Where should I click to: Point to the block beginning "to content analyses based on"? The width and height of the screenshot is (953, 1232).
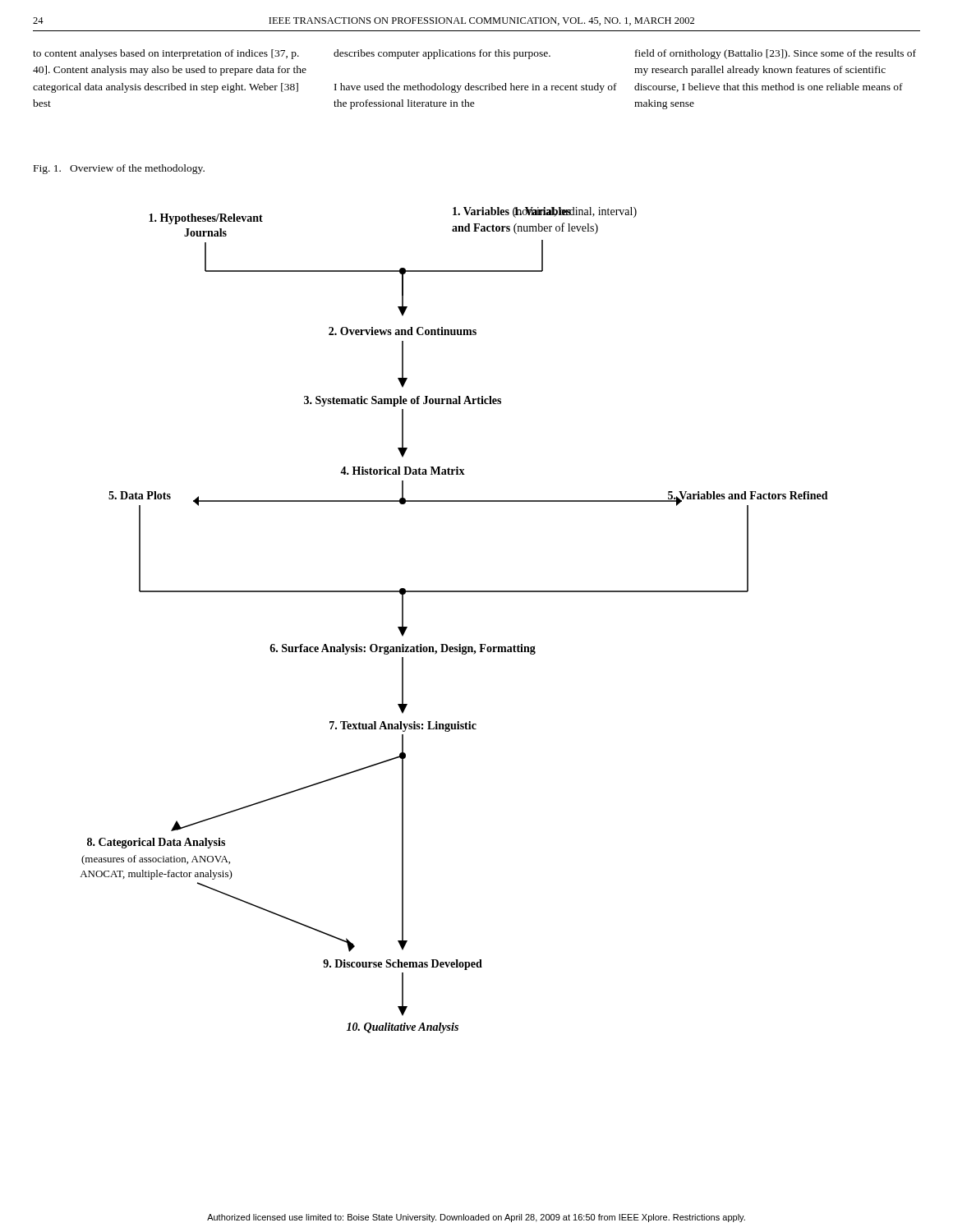[170, 78]
